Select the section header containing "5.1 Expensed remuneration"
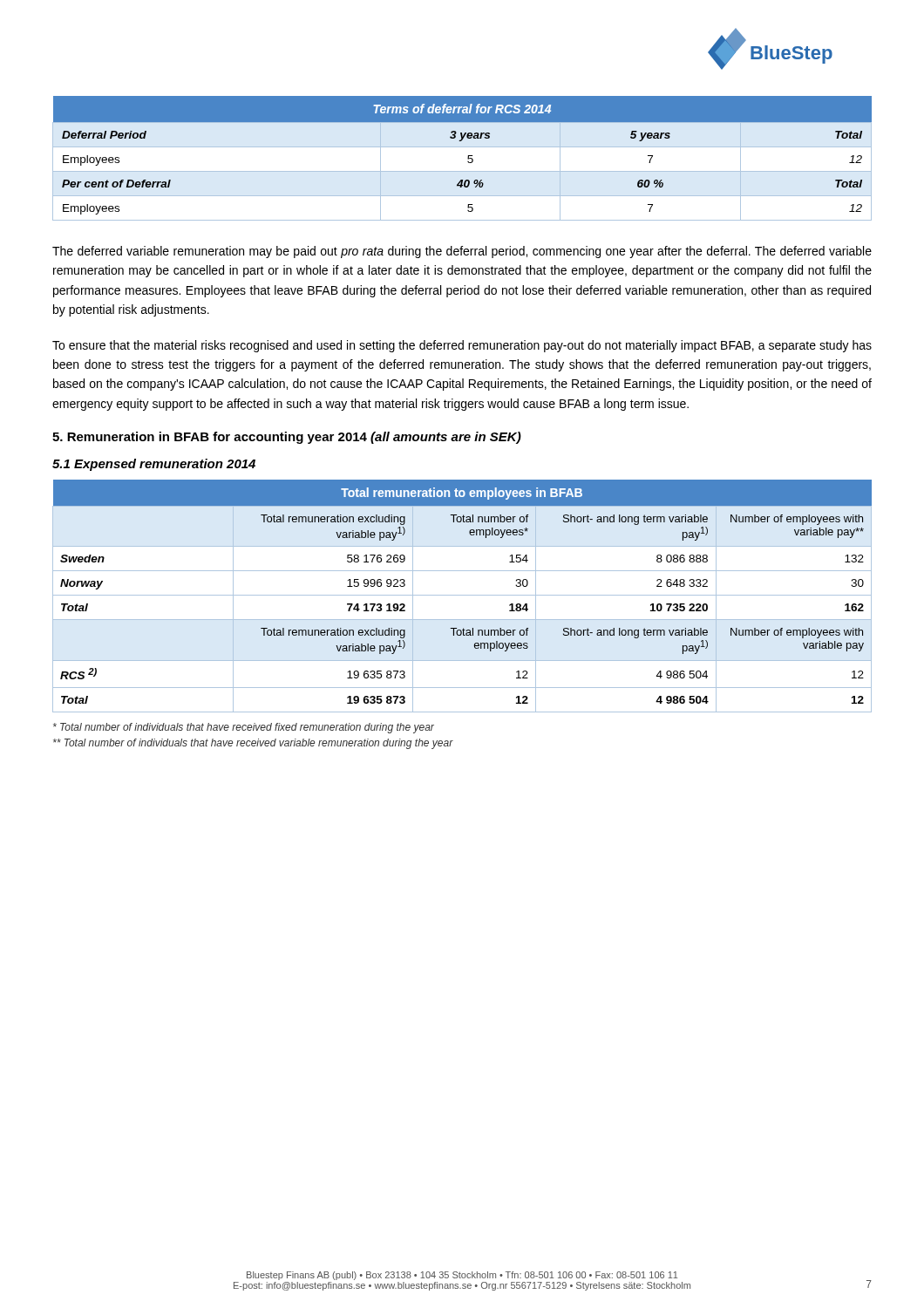Screen dimensions: 1308x924 [154, 464]
